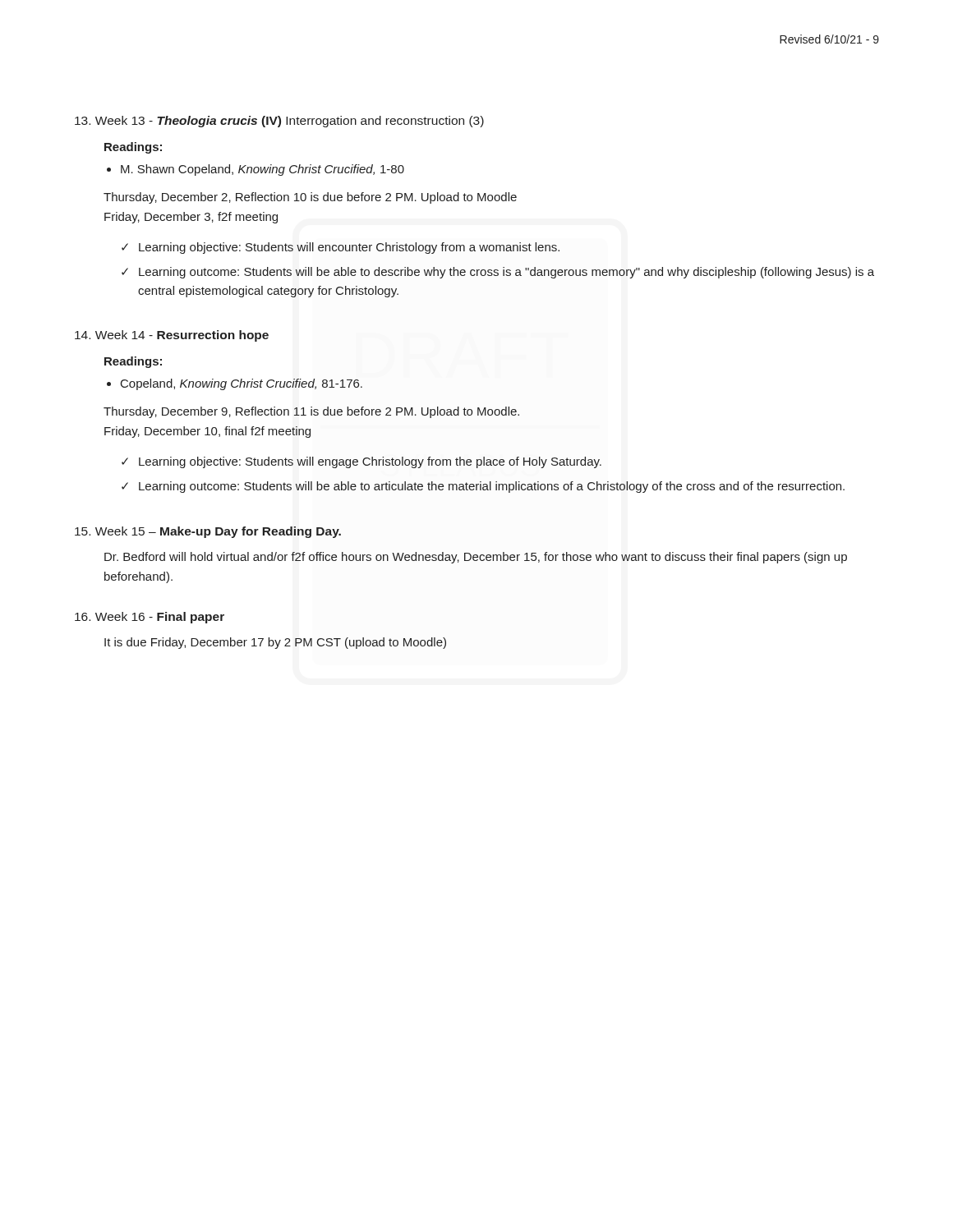The image size is (953, 1232).
Task: Find the list item that reads "15. Week 15 – Make-up Day for Reading"
Action: click(x=208, y=531)
